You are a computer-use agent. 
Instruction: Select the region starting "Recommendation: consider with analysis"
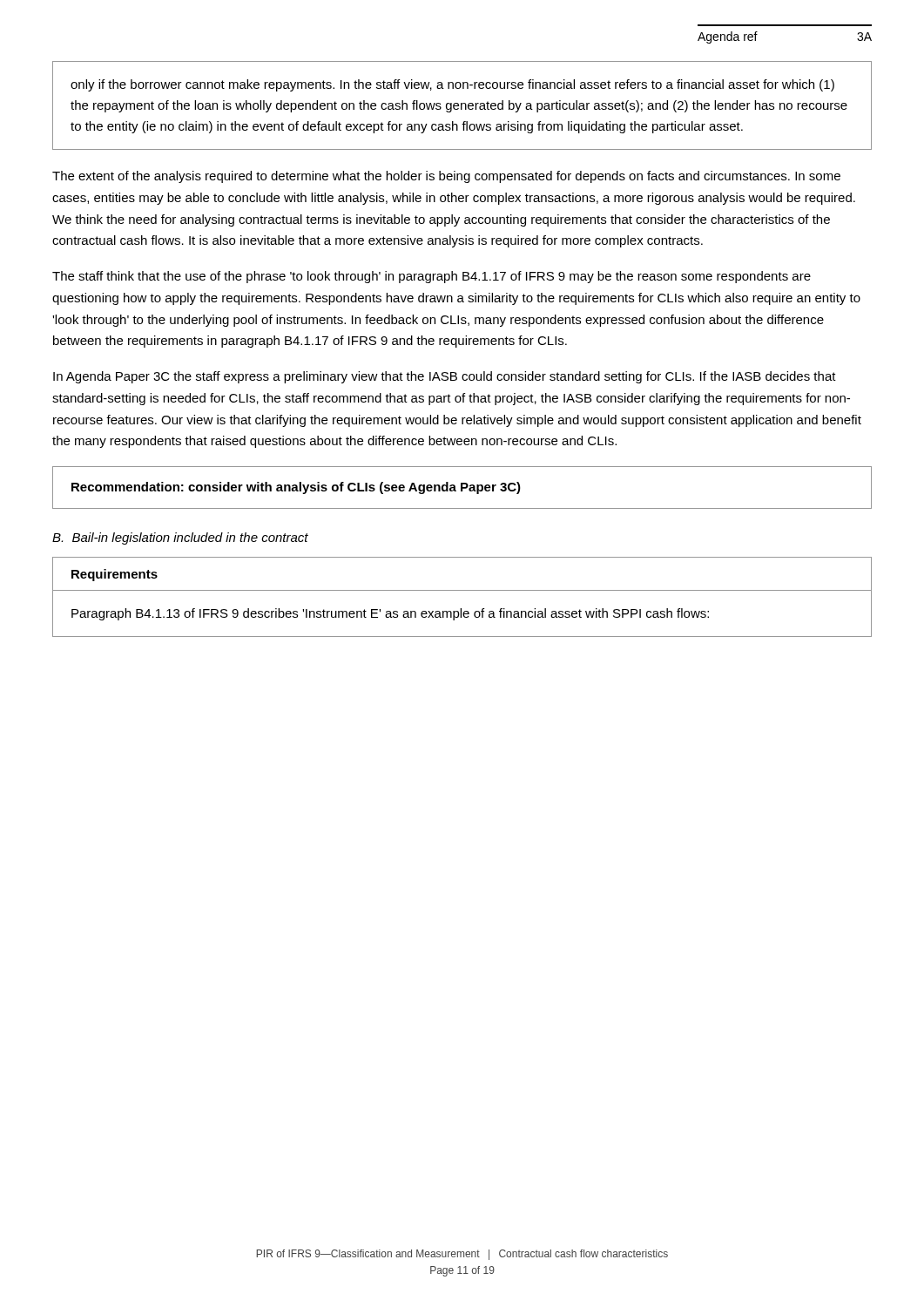point(462,487)
